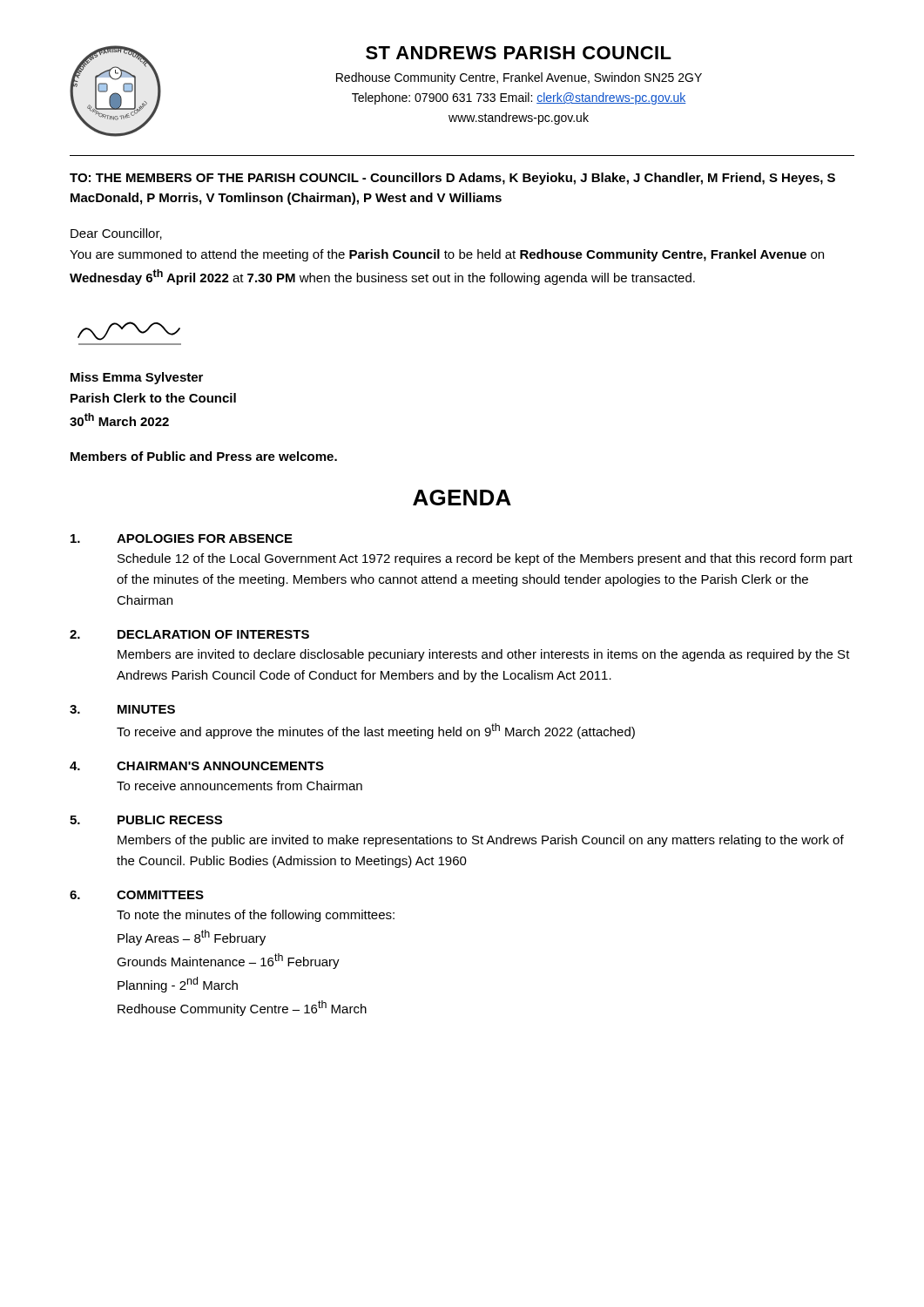This screenshot has width=924, height=1307.
Task: Where is the passage that starts "5. PUBLIC RECESS"?
Action: pos(462,842)
